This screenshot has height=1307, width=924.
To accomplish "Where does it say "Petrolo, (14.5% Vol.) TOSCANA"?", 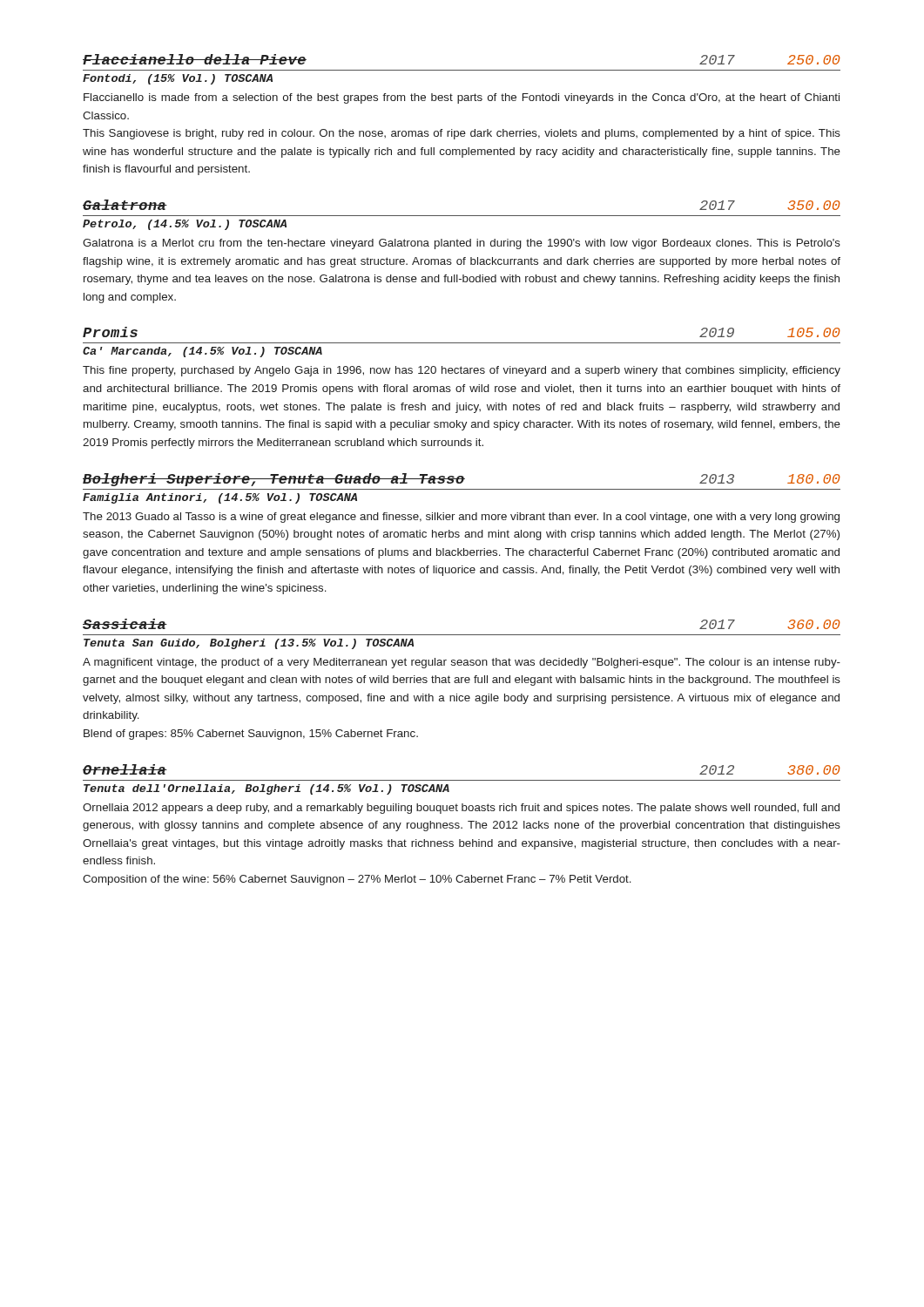I will click(185, 224).
